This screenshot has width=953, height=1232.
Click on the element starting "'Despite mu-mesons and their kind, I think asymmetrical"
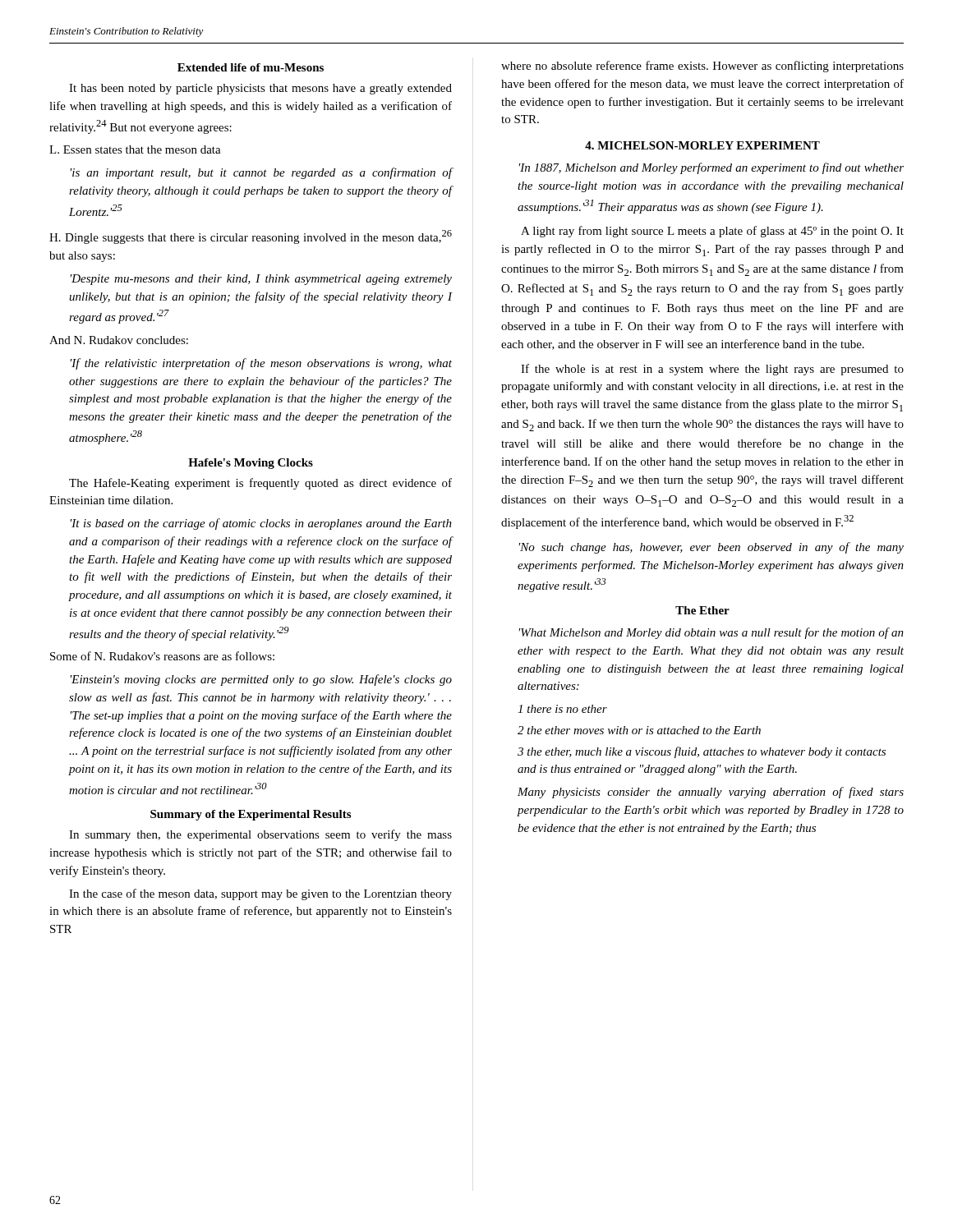coord(260,298)
